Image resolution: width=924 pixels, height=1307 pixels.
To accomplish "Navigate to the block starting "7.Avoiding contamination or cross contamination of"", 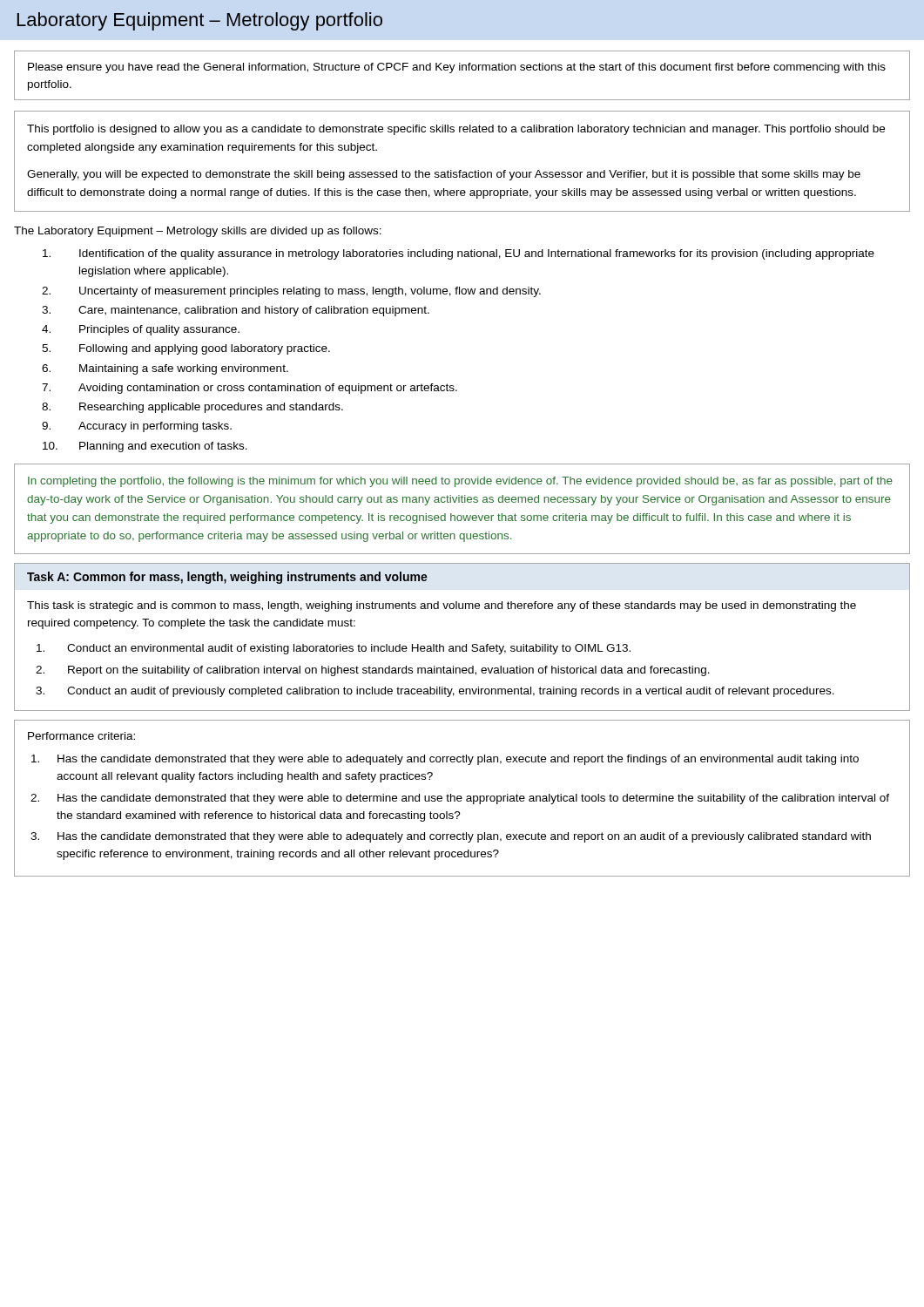I will coord(462,388).
